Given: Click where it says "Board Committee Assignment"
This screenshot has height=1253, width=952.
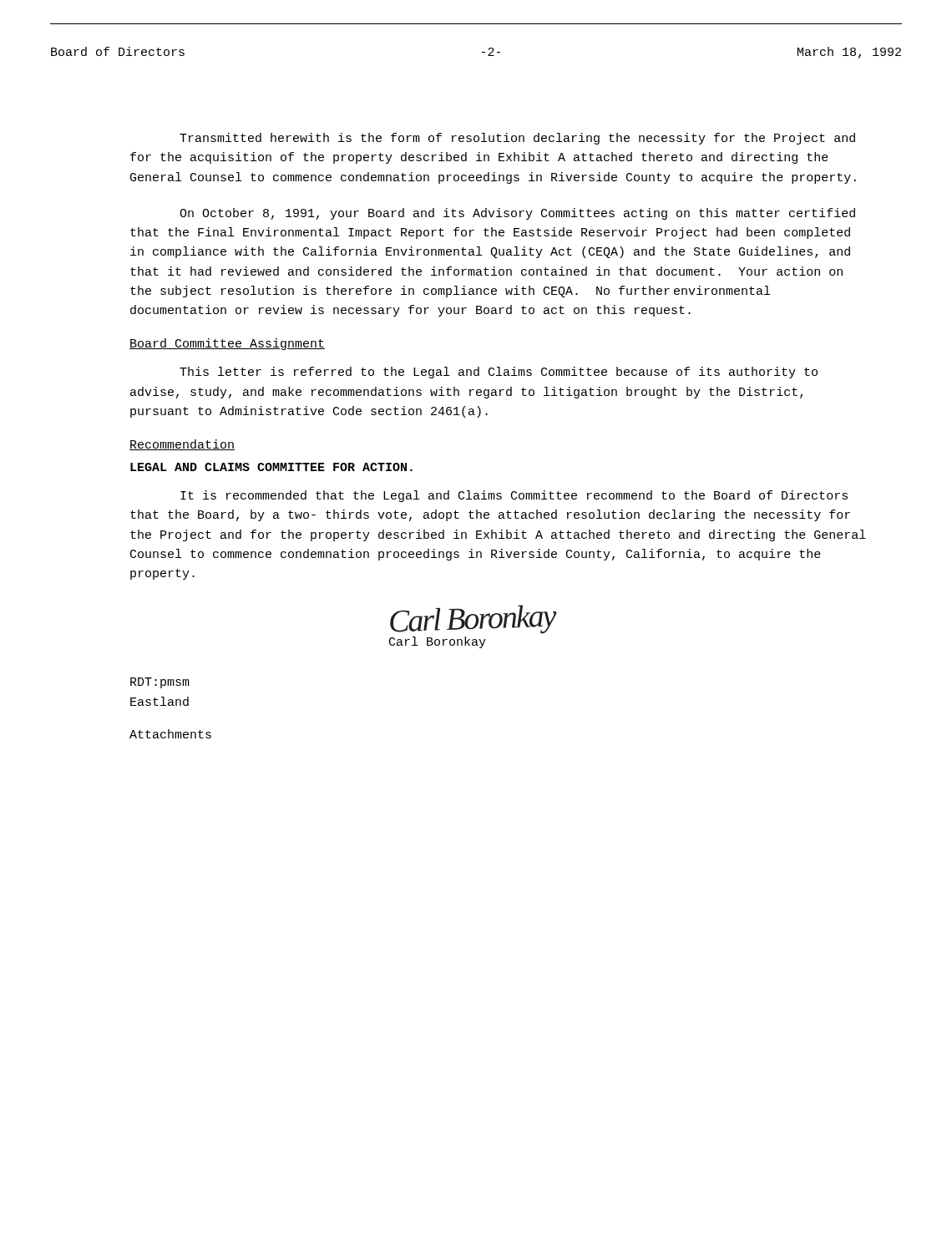Looking at the screenshot, I should [x=227, y=345].
